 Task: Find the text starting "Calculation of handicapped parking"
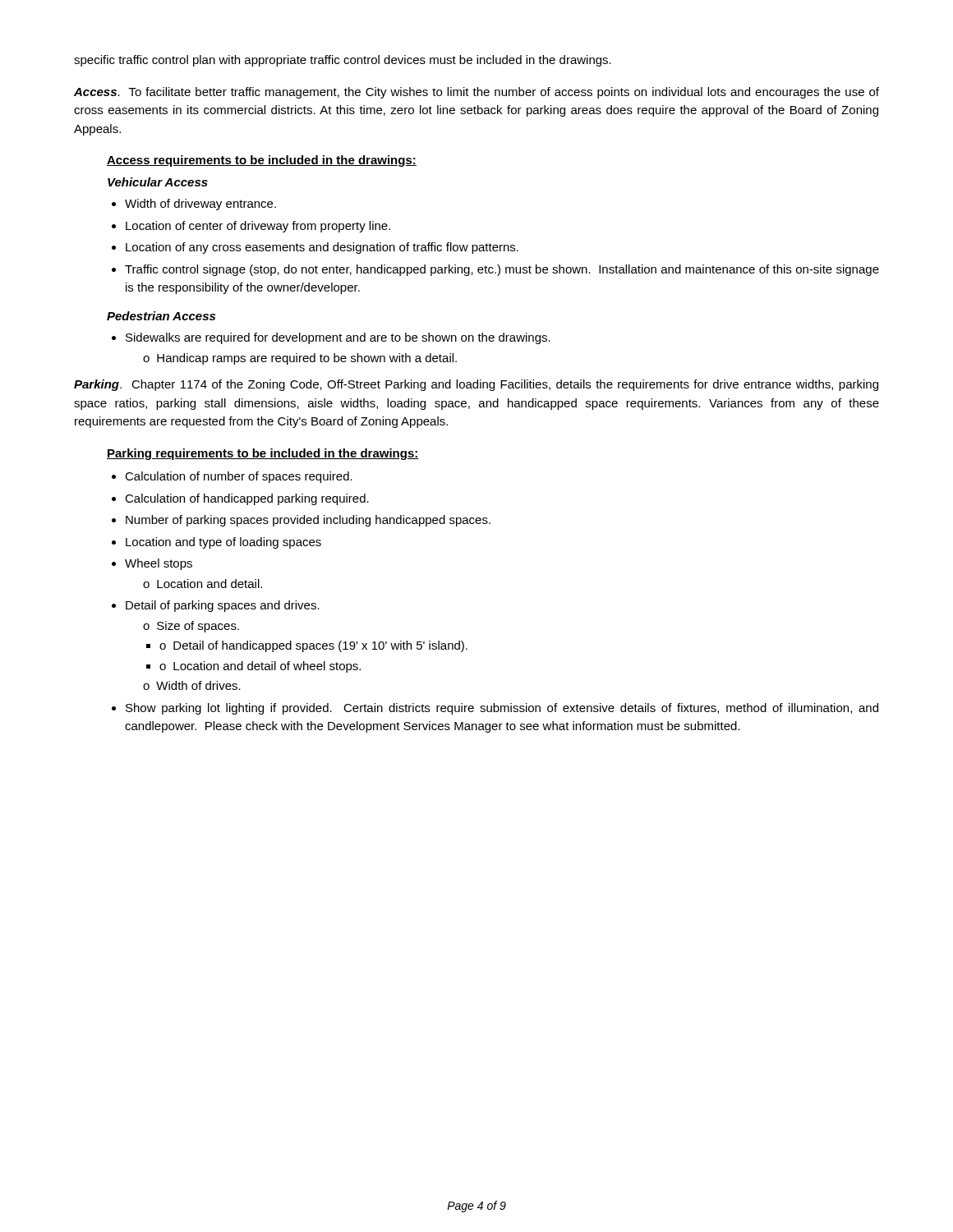tap(247, 499)
